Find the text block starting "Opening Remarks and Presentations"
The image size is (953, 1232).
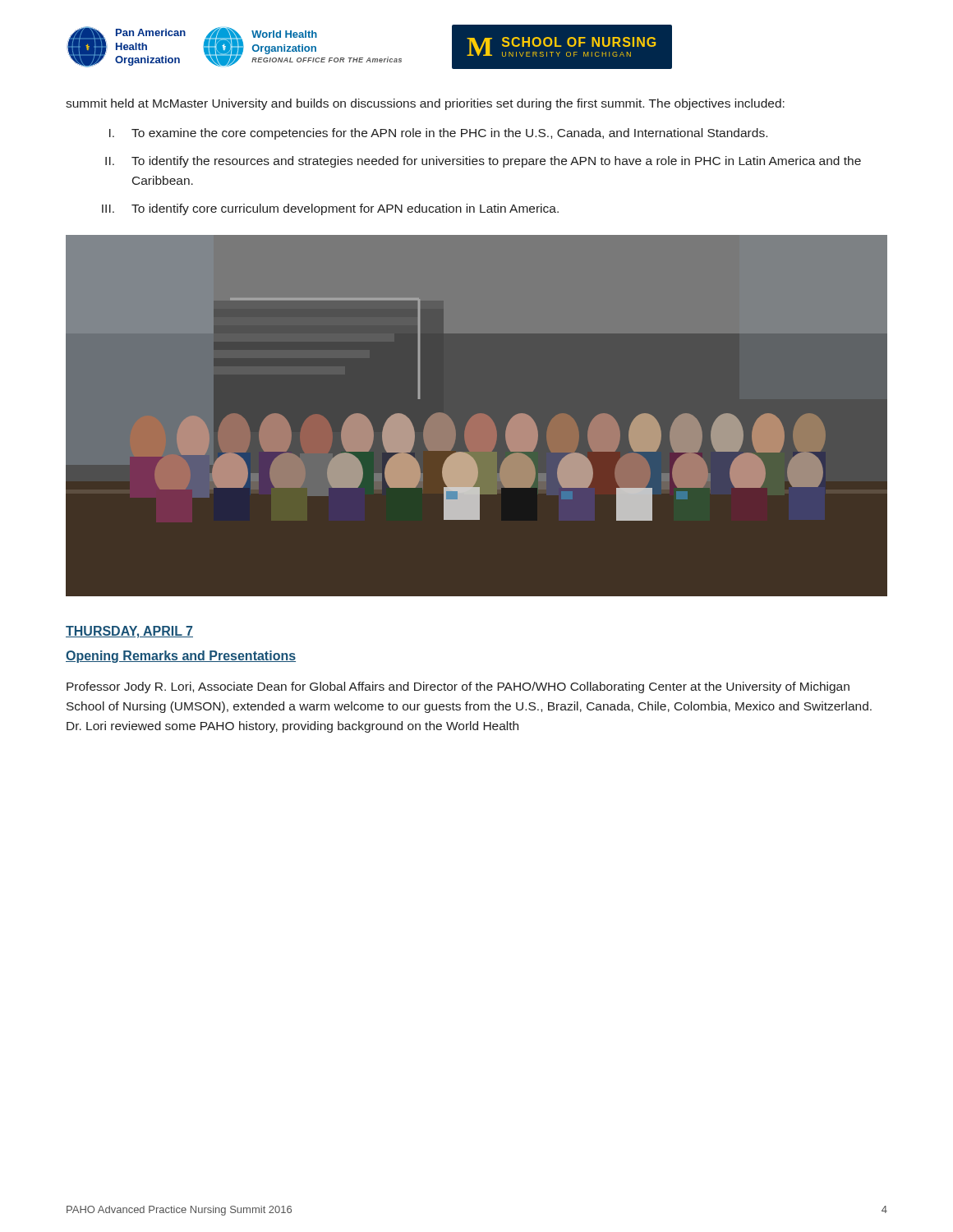[181, 656]
